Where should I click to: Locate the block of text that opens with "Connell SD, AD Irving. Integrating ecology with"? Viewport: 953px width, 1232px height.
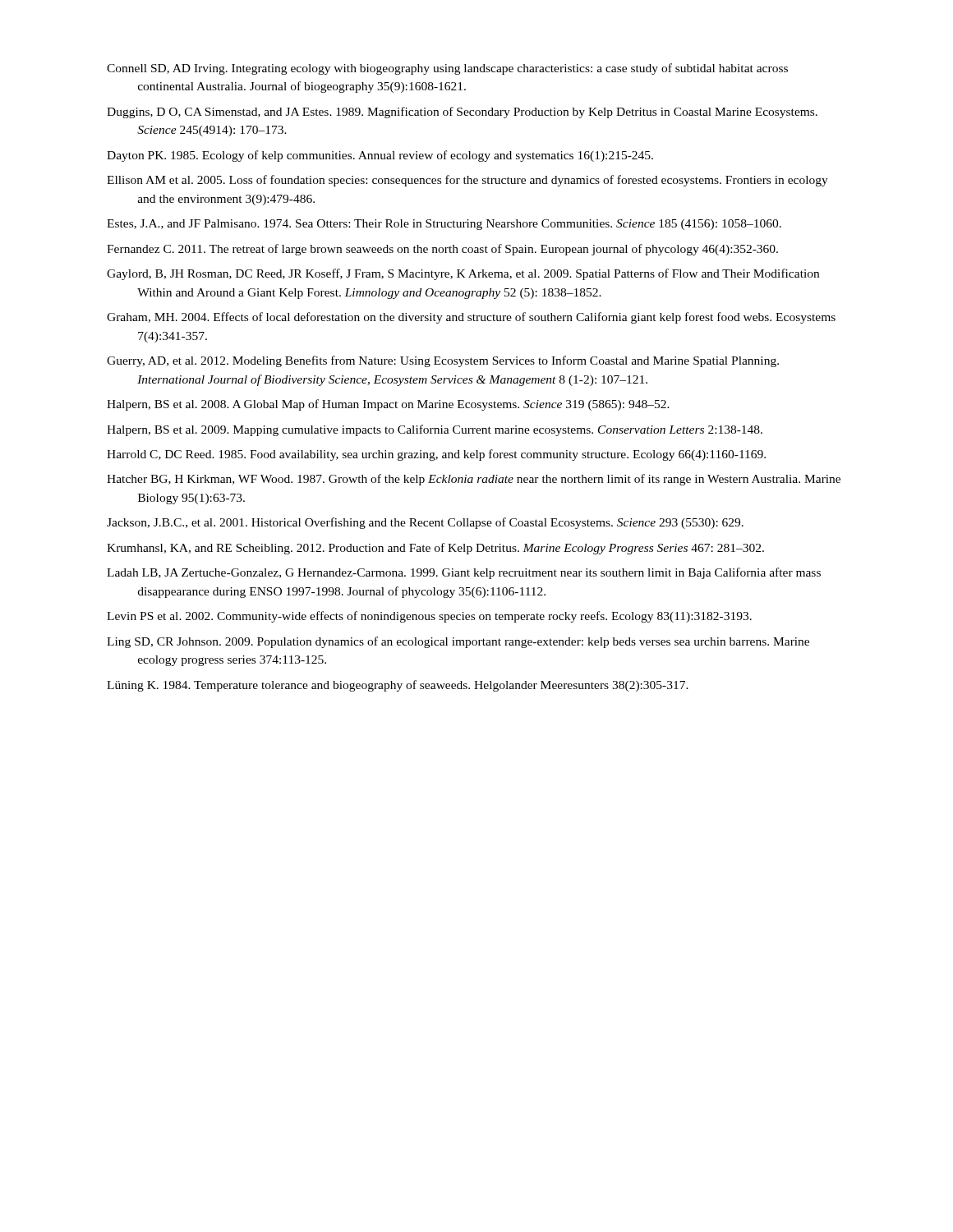[448, 77]
